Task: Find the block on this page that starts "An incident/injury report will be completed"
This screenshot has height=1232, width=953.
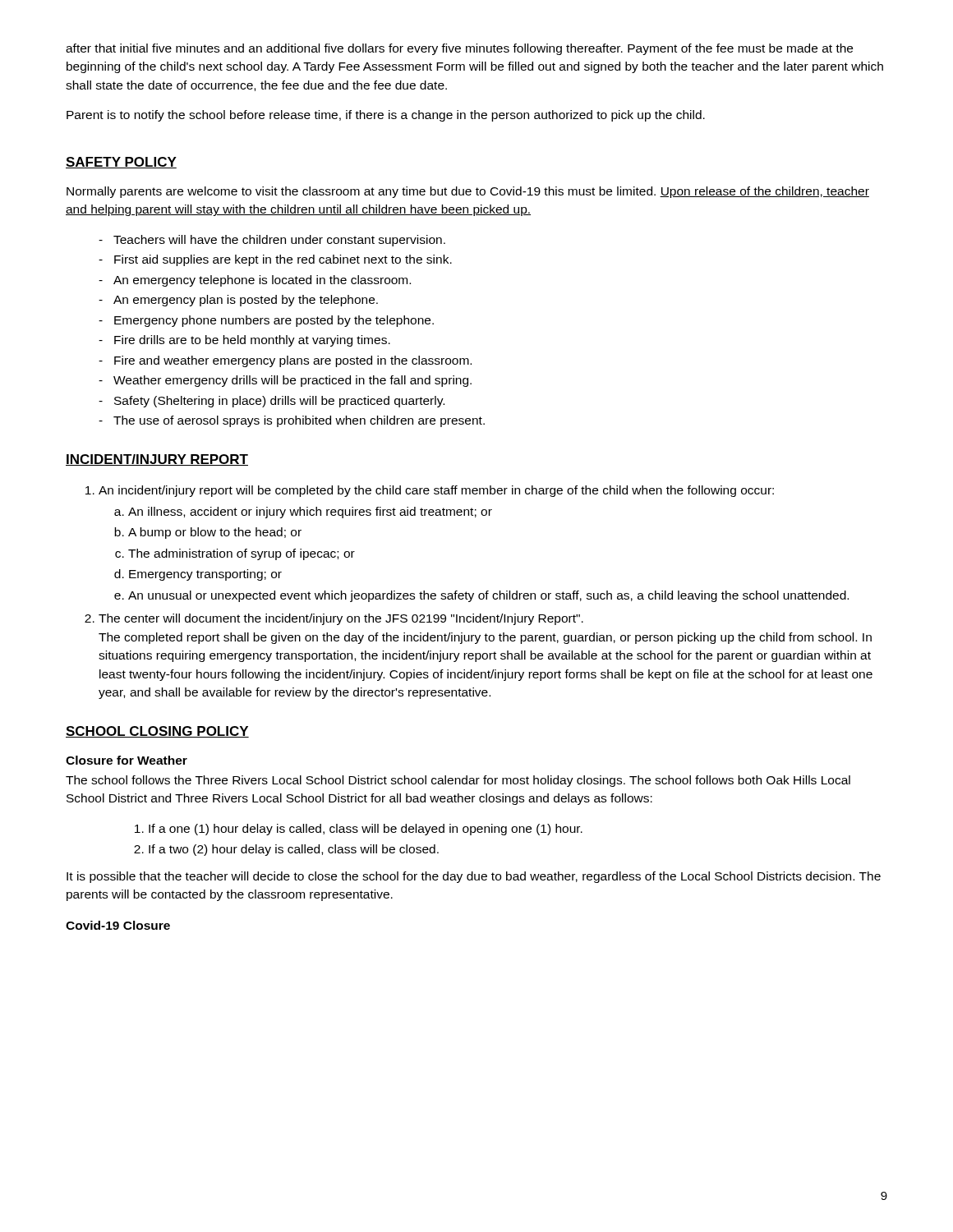Action: pos(436,491)
